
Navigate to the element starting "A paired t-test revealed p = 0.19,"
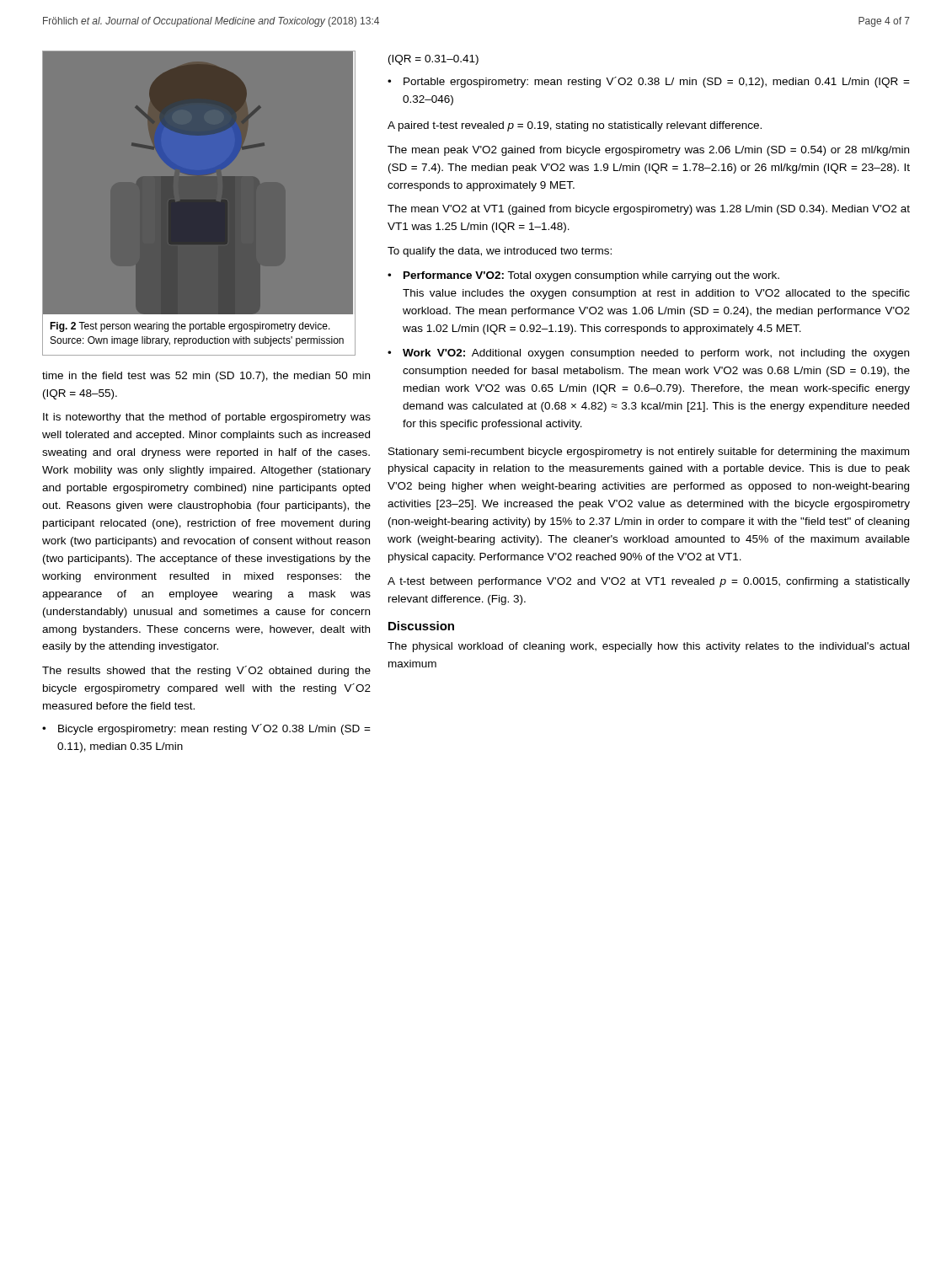575,125
